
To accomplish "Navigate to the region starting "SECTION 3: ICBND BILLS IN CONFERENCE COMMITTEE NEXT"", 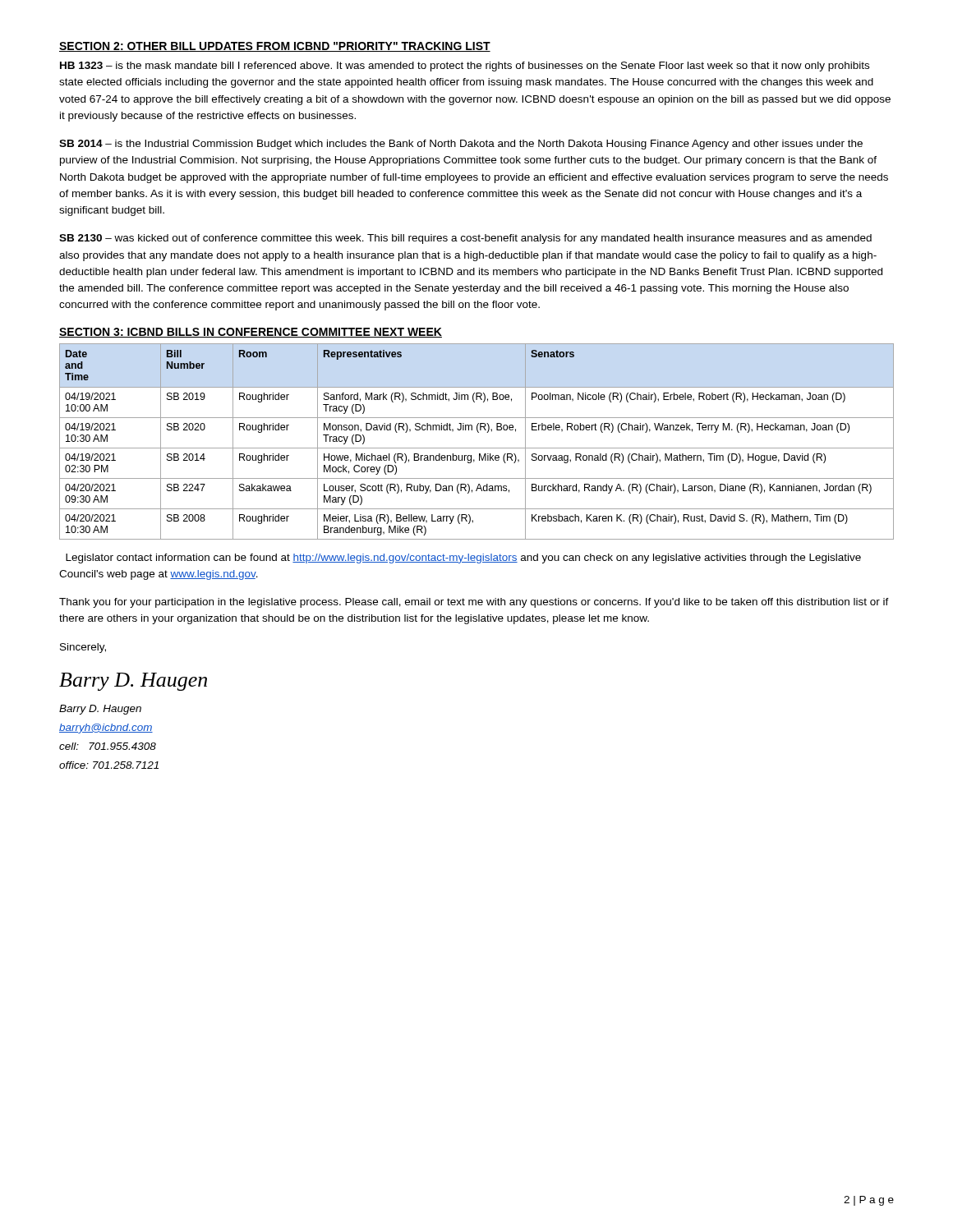I will [251, 331].
